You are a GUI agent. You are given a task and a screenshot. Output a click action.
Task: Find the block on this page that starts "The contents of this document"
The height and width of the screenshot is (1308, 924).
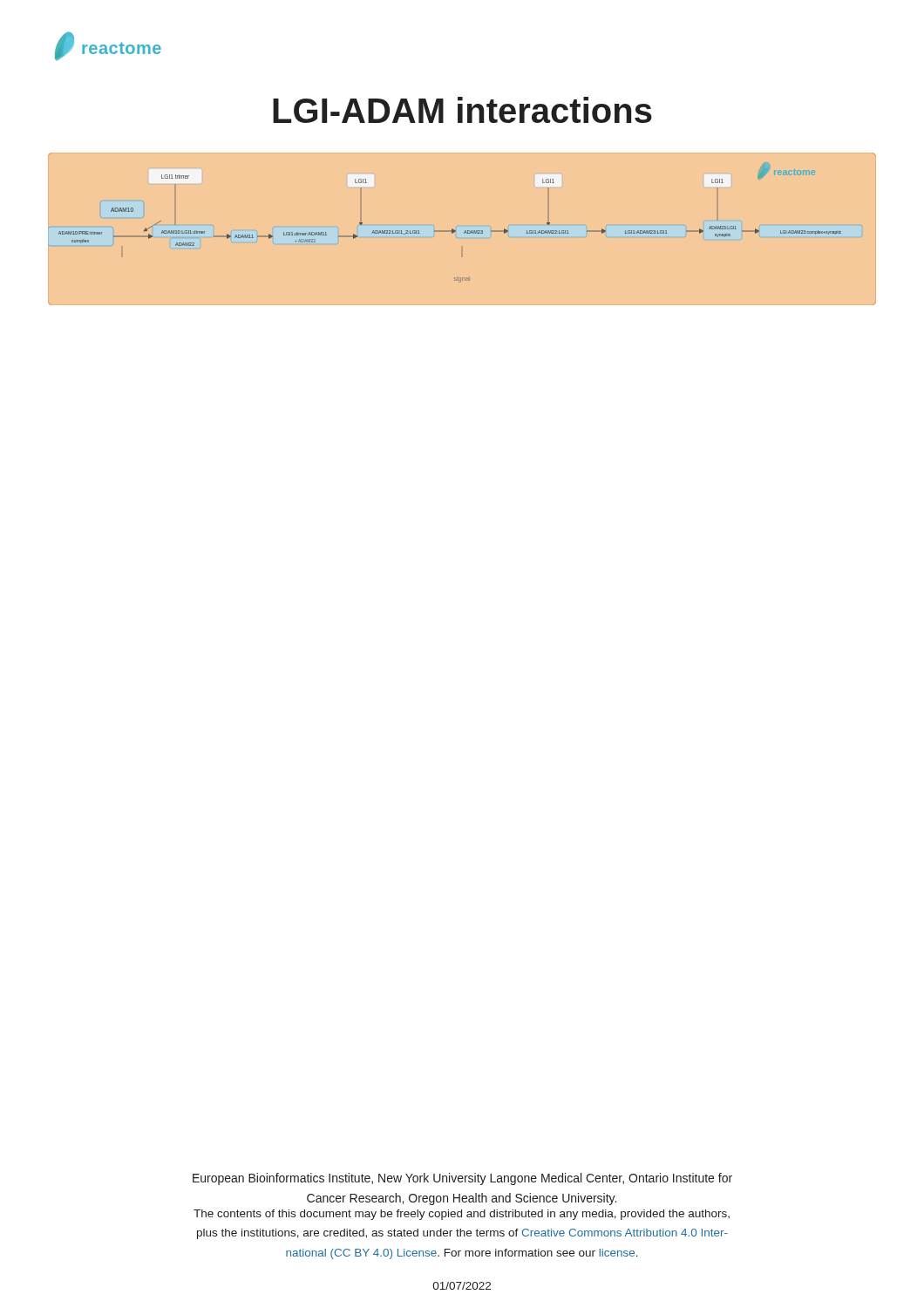462,1233
